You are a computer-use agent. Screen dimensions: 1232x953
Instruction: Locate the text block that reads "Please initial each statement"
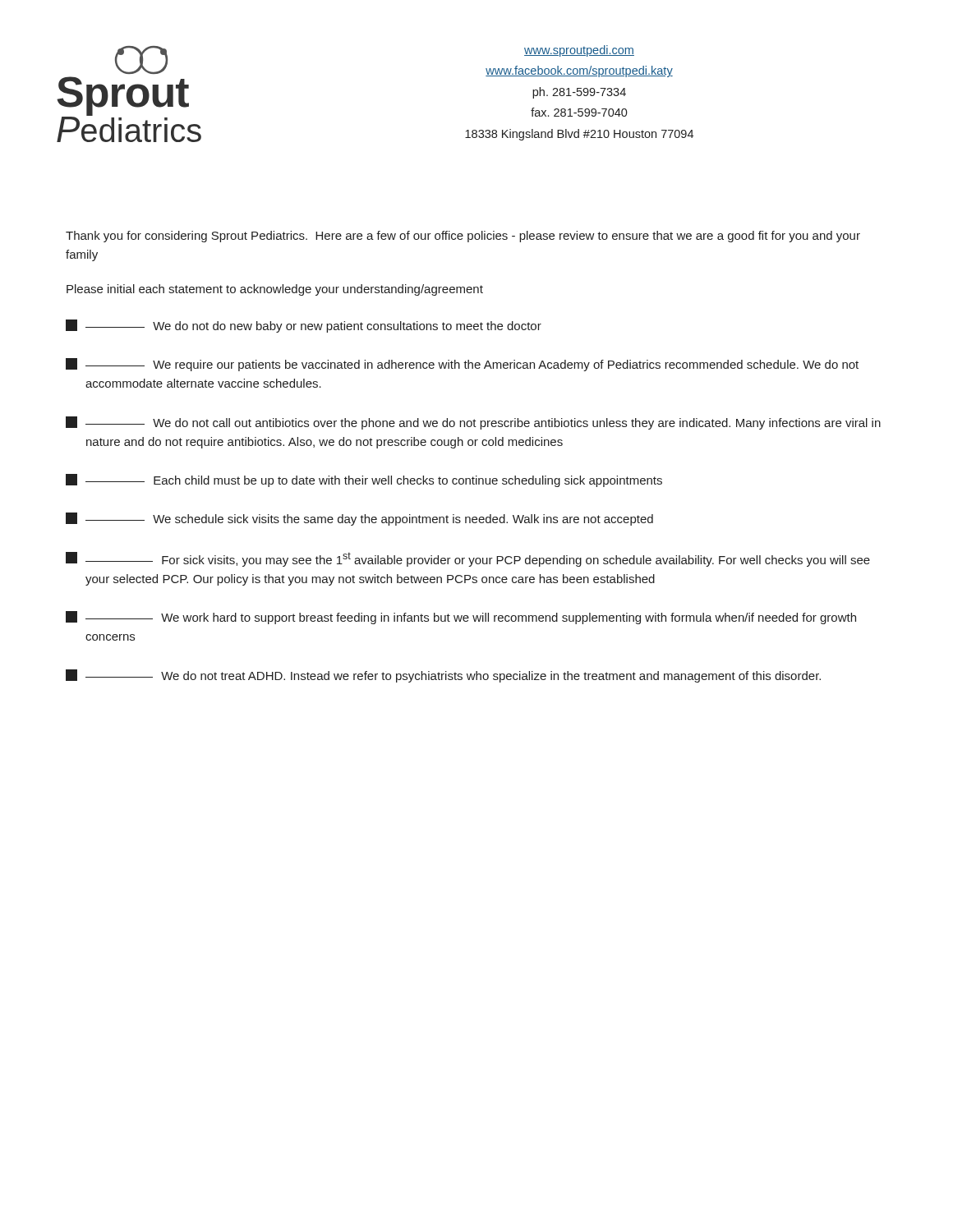(x=274, y=288)
